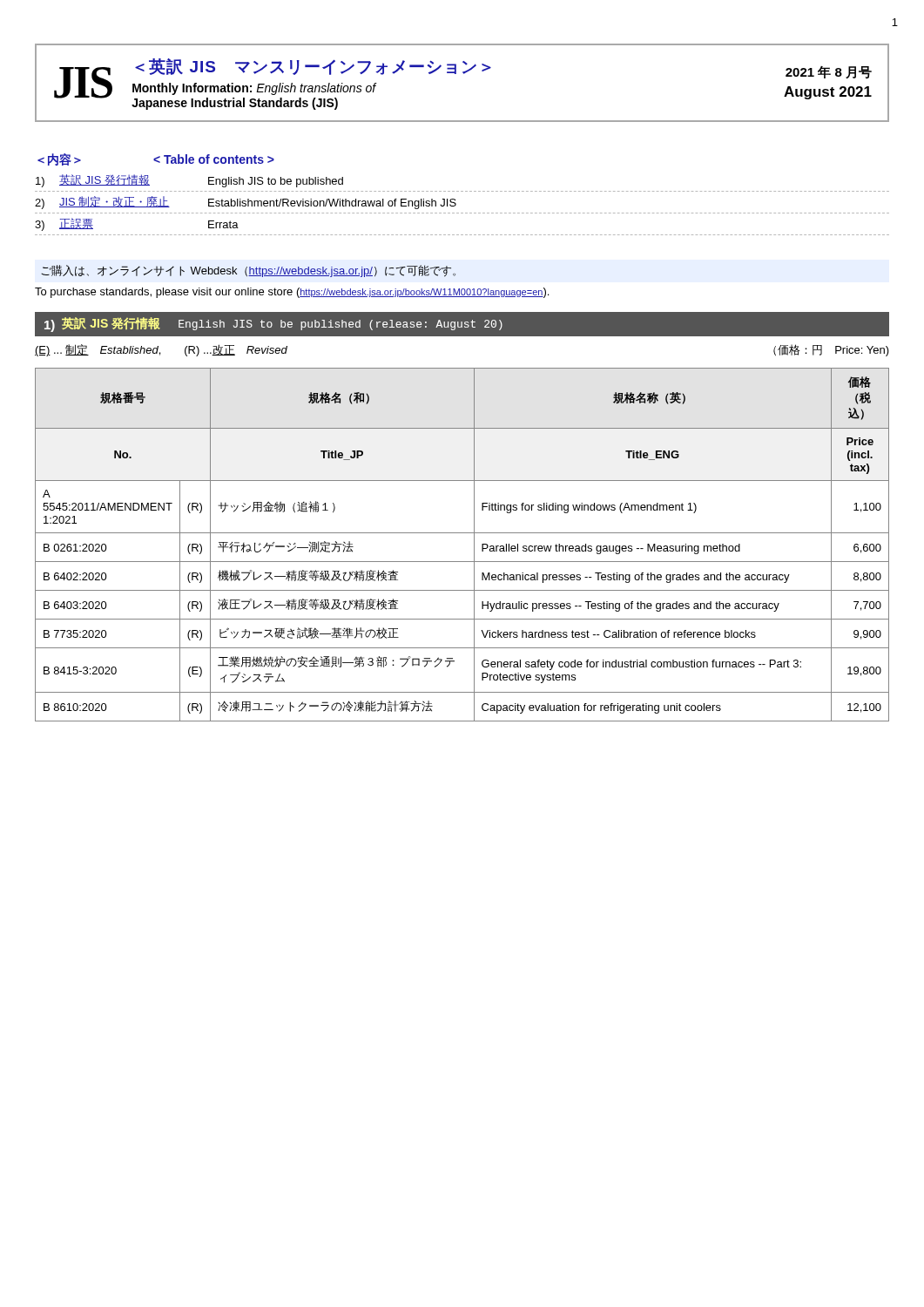Find "3) 正誤票 Errata" on this page
The height and width of the screenshot is (1307, 924).
point(136,224)
